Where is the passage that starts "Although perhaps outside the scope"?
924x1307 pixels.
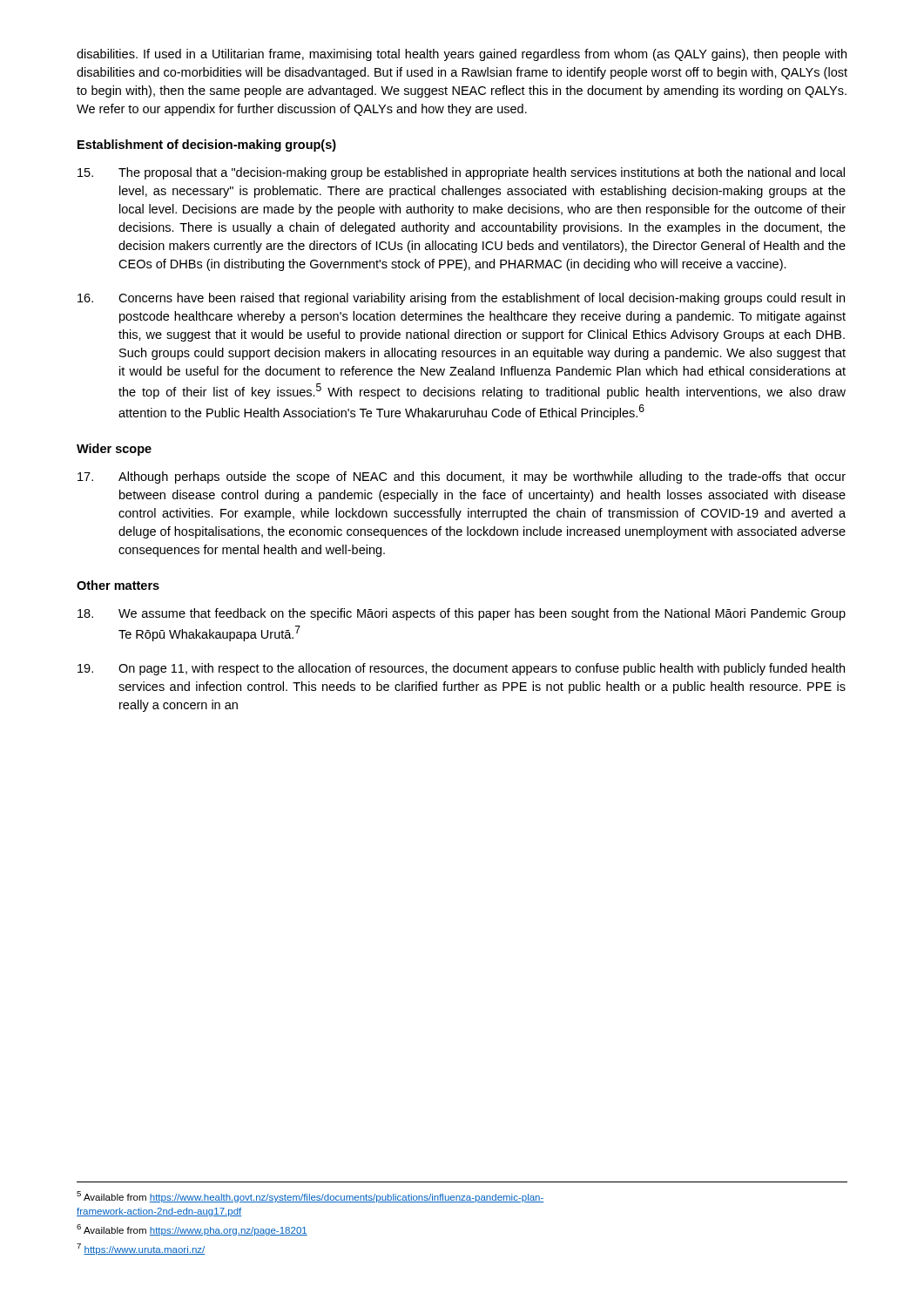pyautogui.click(x=461, y=514)
